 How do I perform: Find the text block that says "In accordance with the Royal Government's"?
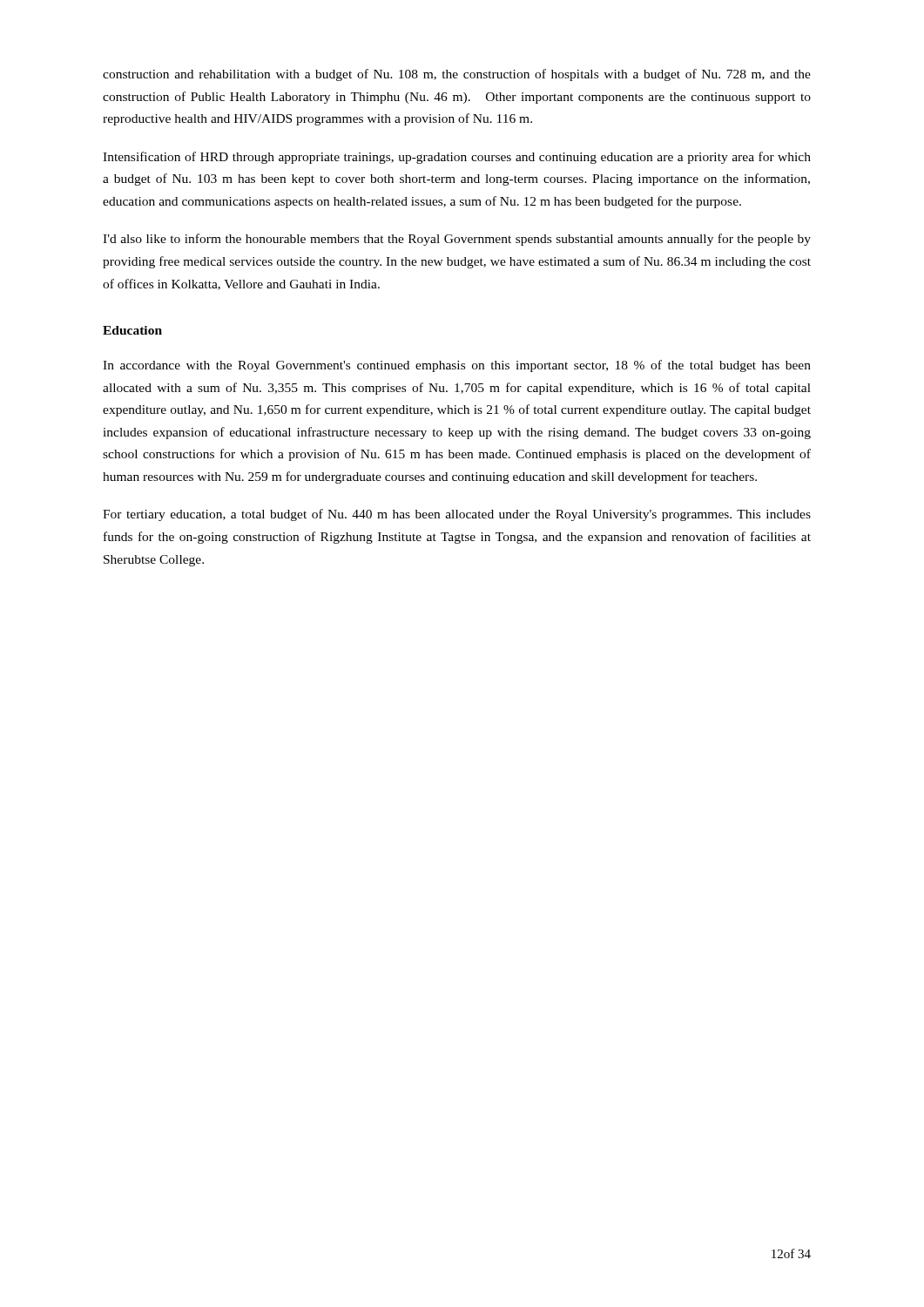457,420
